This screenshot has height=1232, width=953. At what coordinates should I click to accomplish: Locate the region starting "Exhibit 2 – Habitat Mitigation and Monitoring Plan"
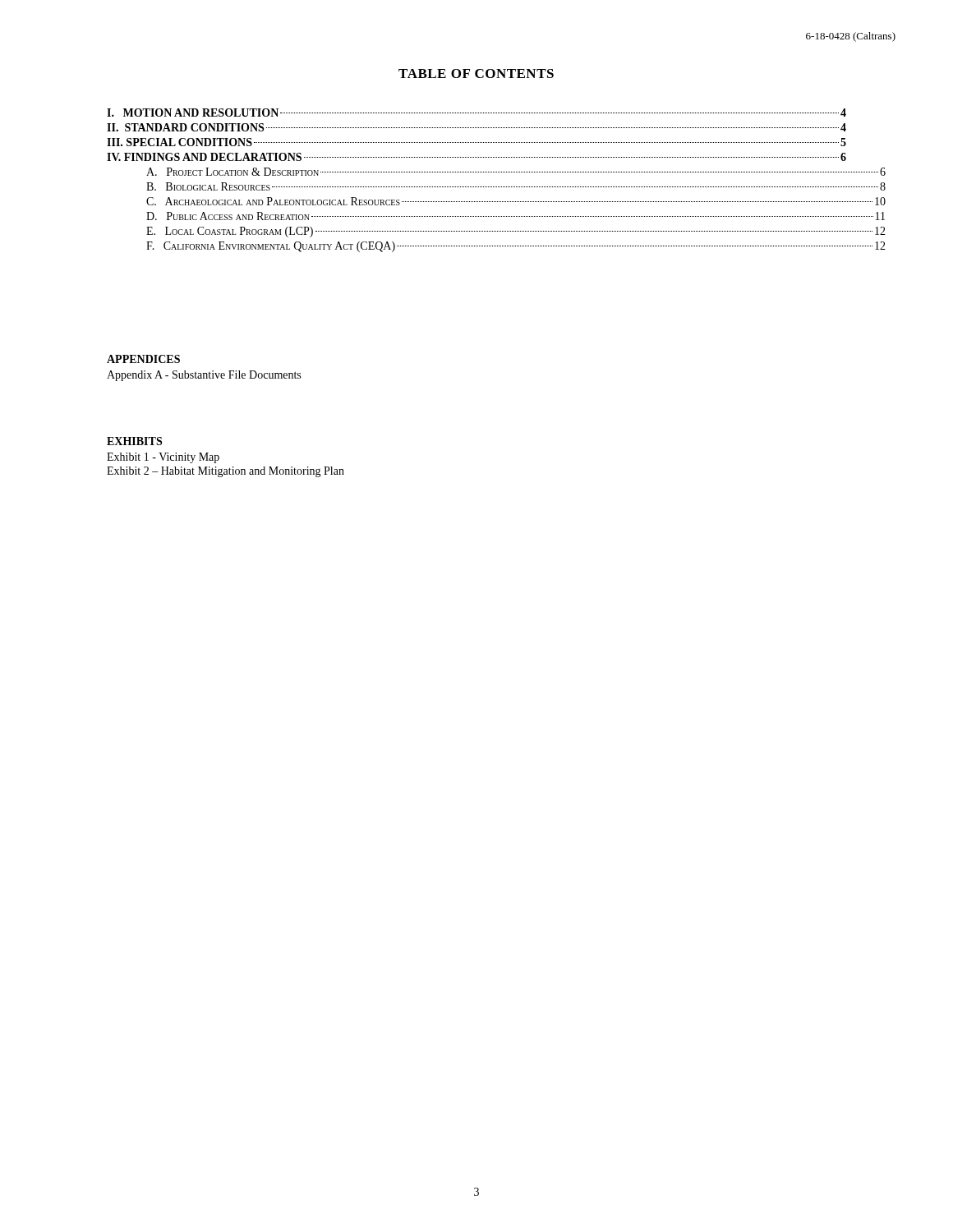pos(225,471)
